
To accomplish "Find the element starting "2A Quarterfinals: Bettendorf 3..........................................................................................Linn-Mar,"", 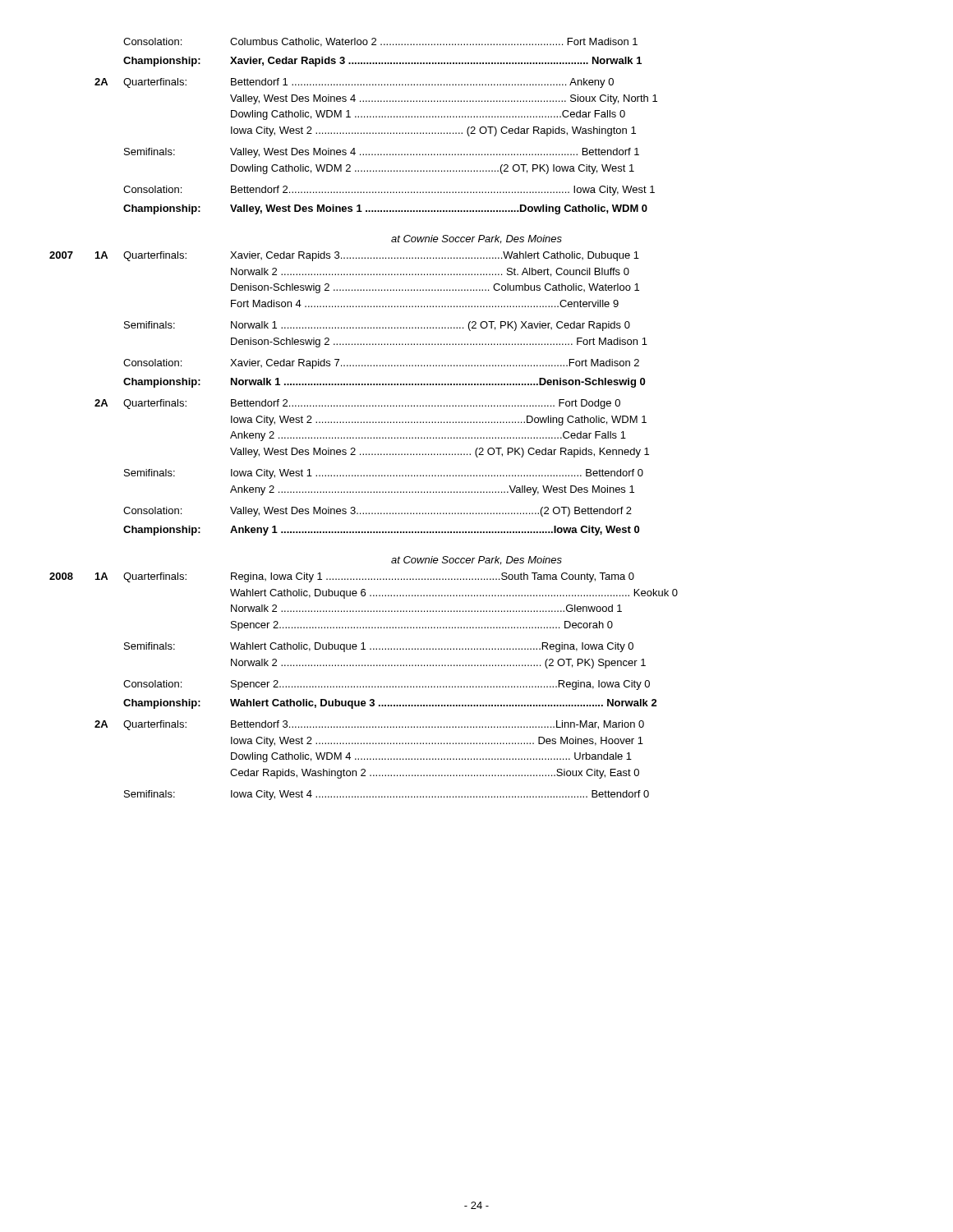I will coord(476,748).
